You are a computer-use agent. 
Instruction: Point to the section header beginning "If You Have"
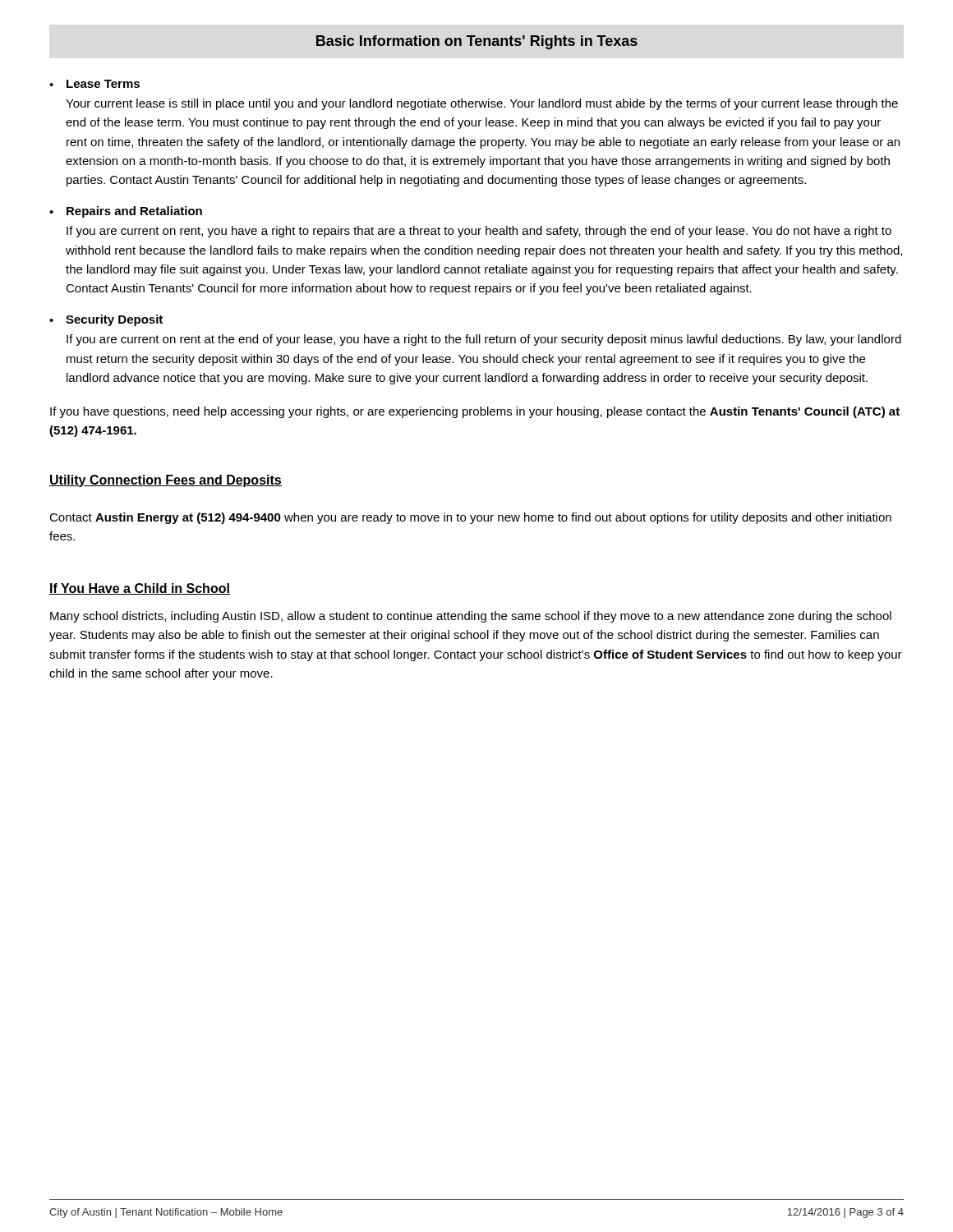click(140, 588)
